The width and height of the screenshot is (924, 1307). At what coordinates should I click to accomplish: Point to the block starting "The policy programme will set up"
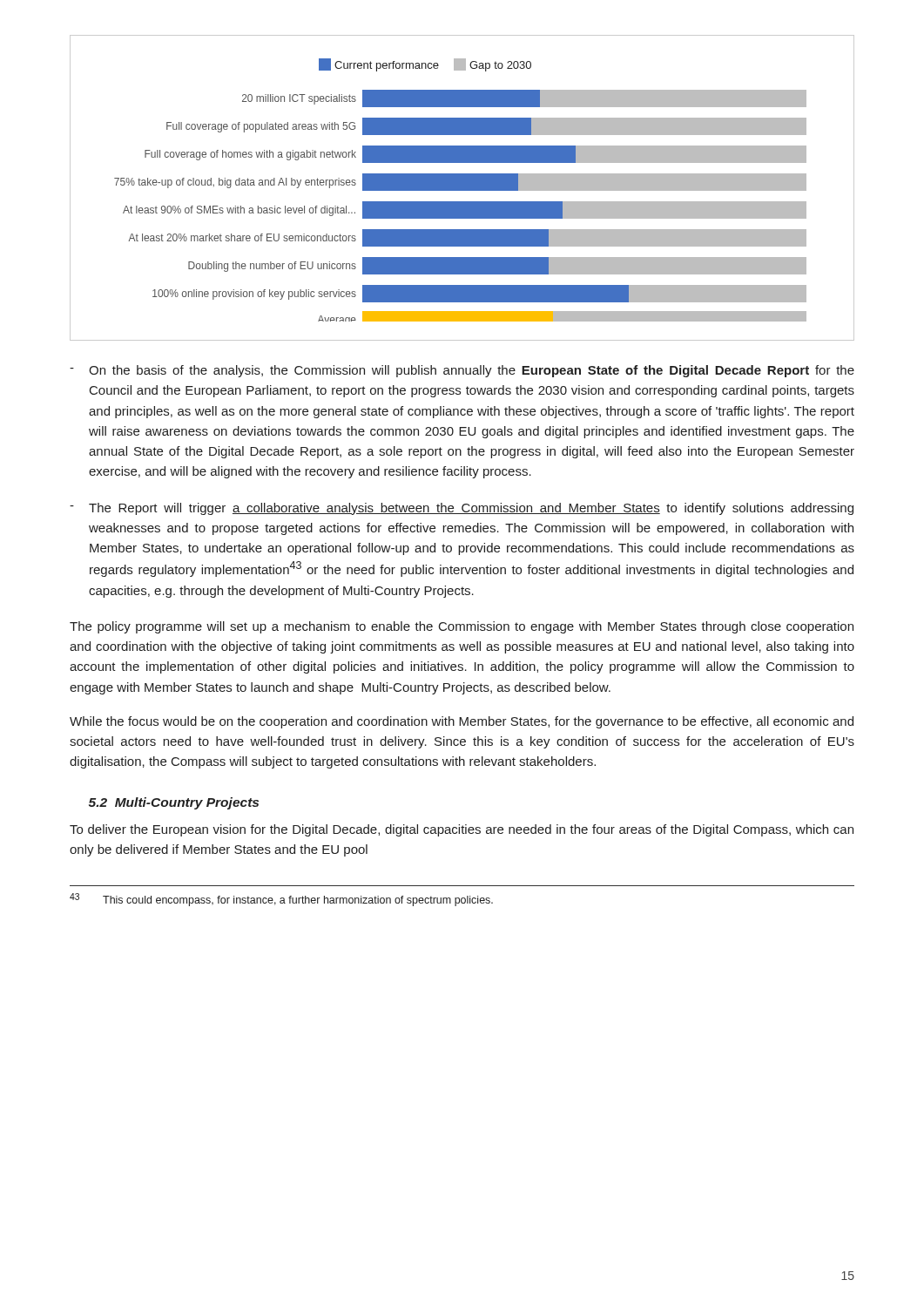[x=462, y=656]
